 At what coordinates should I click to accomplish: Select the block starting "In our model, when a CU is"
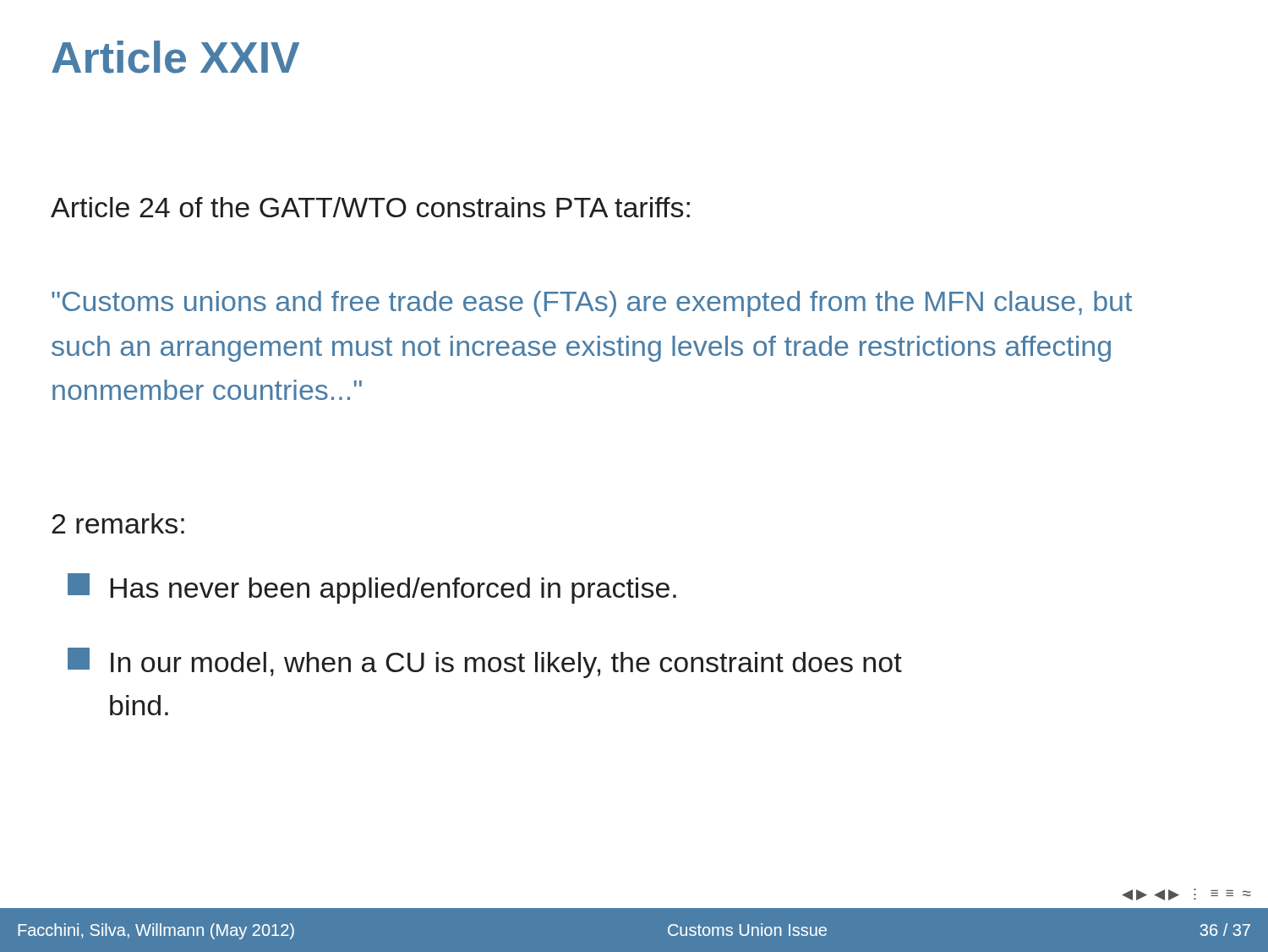tap(485, 684)
